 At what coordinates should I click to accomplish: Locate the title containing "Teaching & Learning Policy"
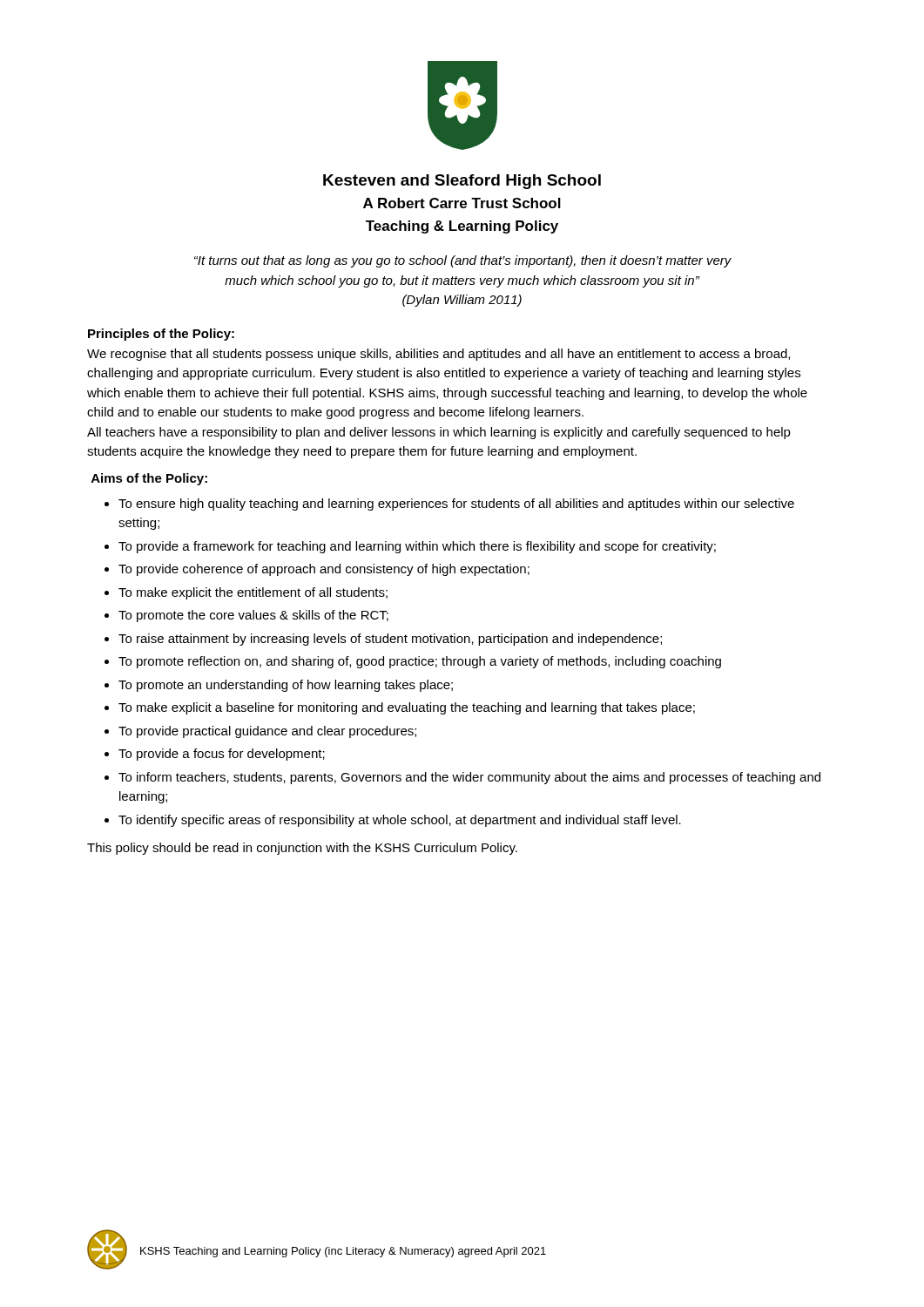click(x=462, y=226)
